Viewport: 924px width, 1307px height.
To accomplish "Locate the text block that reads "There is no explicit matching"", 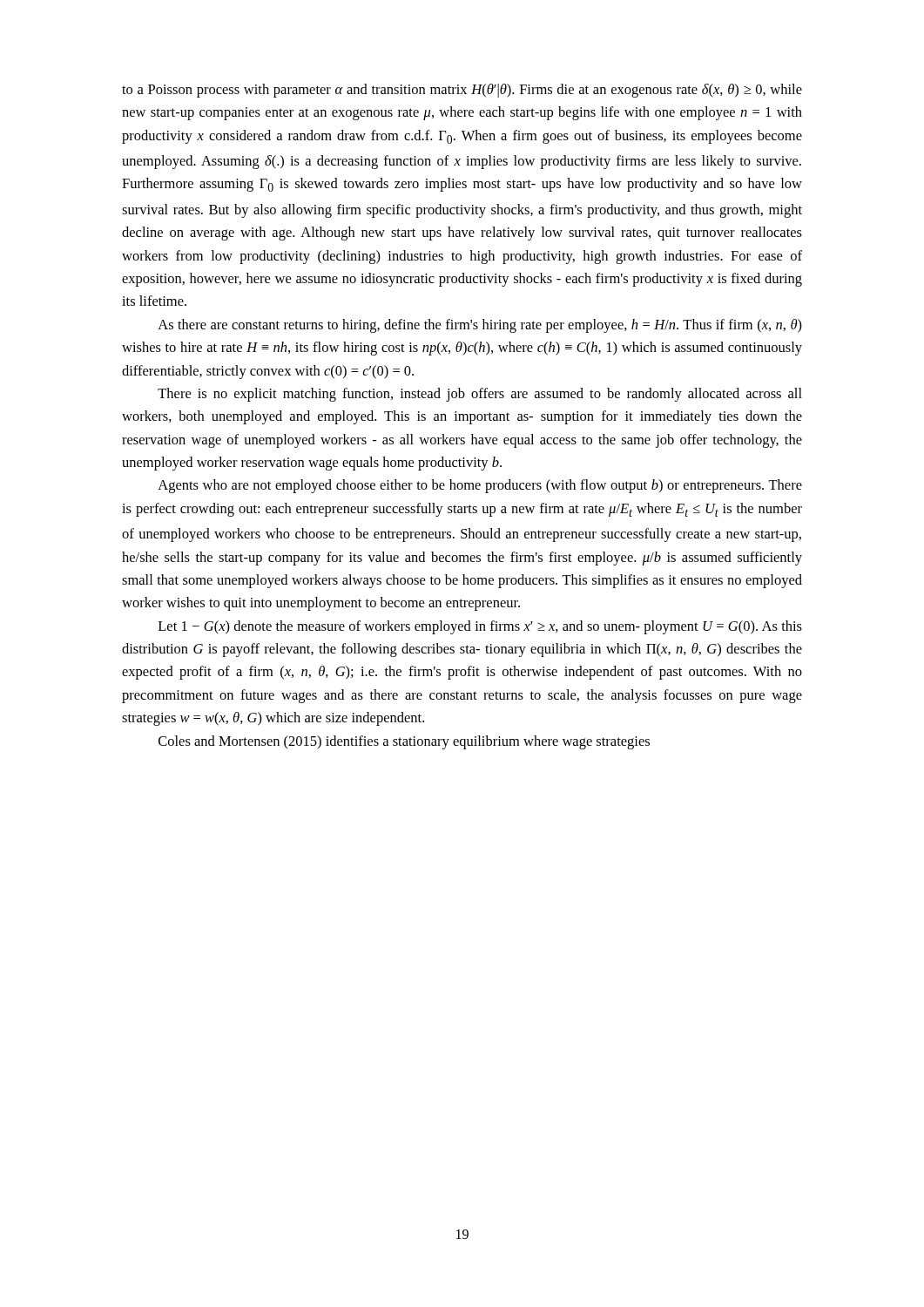I will (462, 428).
